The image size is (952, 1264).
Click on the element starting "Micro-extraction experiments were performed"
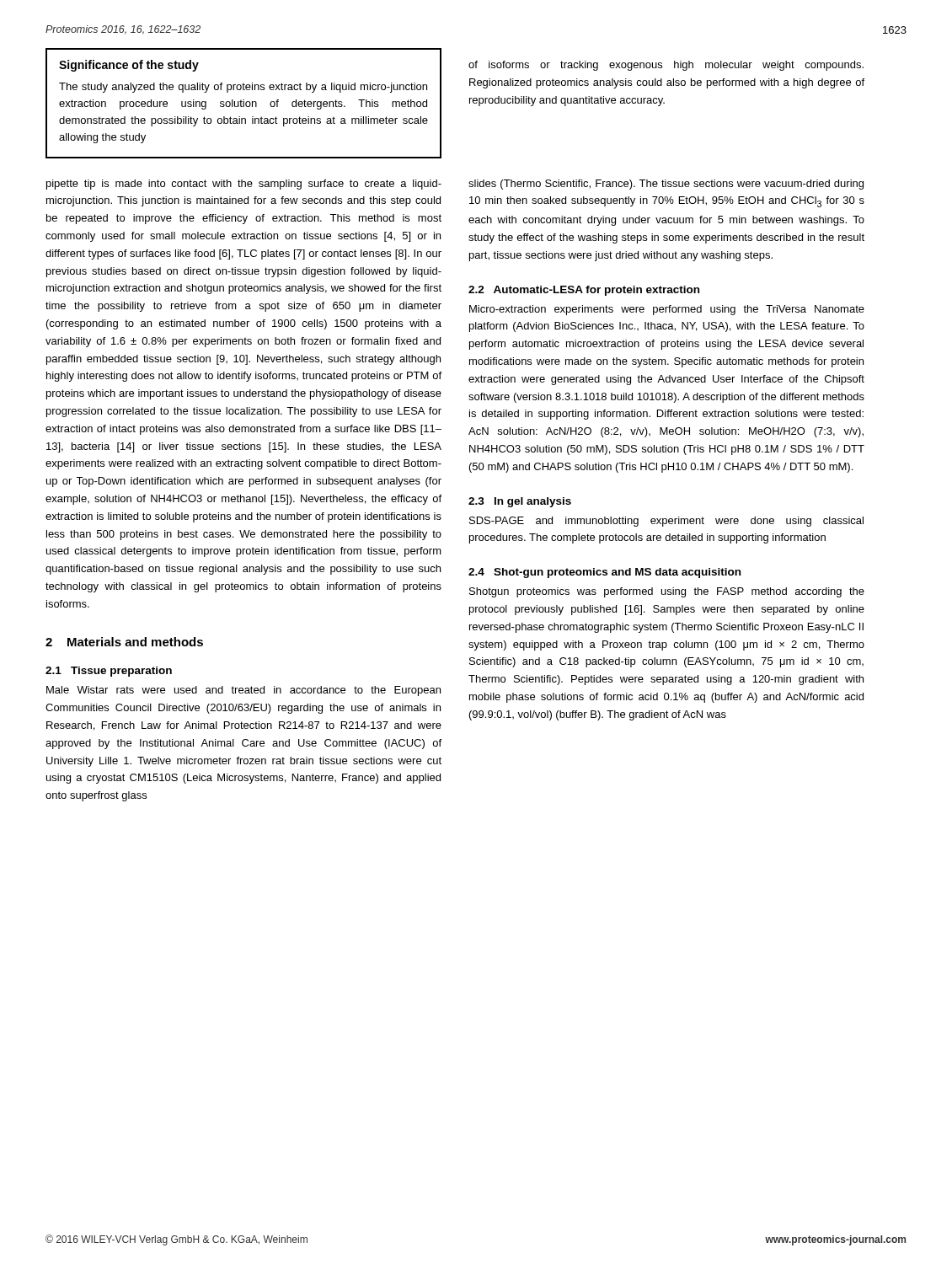pyautogui.click(x=666, y=387)
